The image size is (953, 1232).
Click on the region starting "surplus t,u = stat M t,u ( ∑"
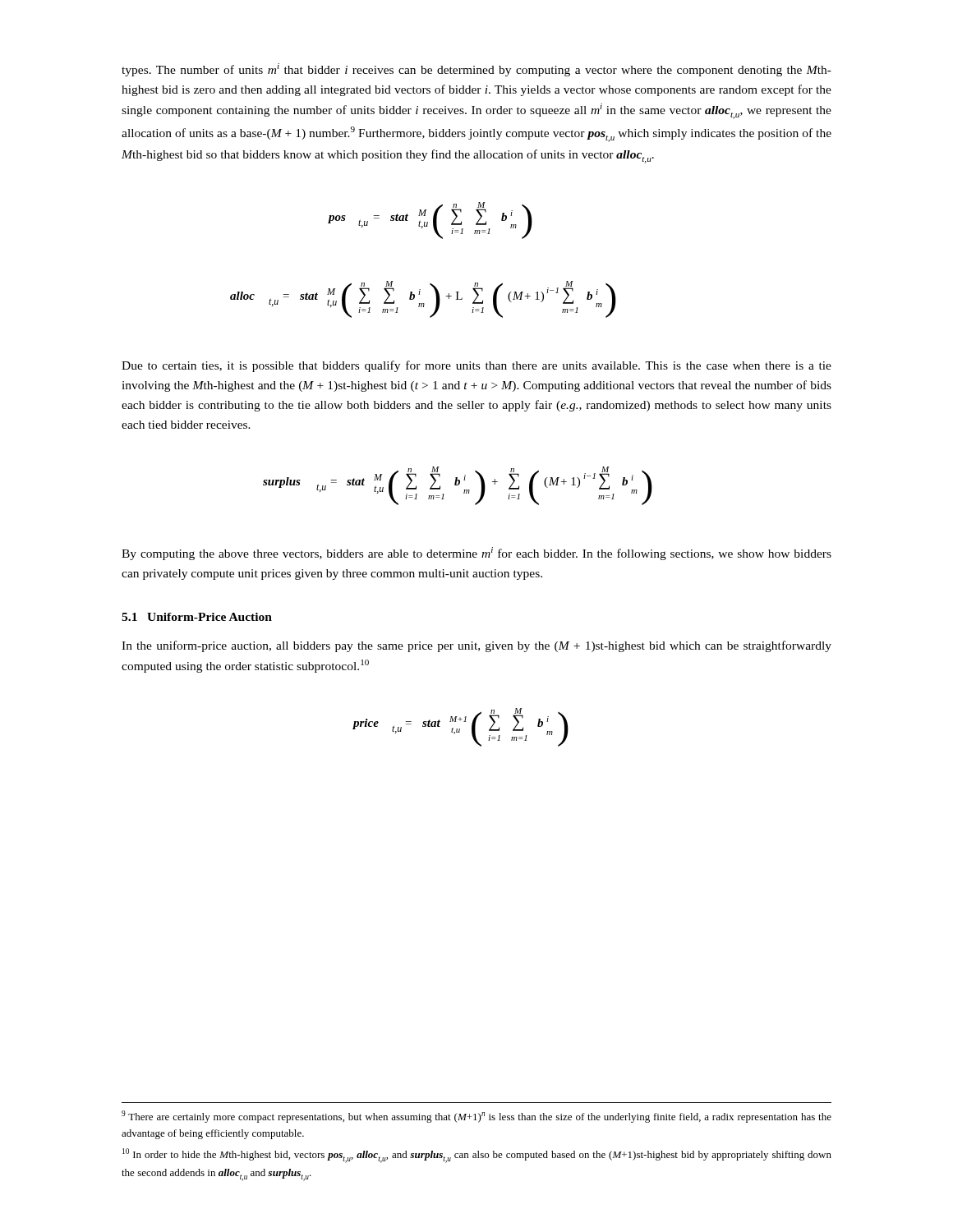[x=476, y=484]
